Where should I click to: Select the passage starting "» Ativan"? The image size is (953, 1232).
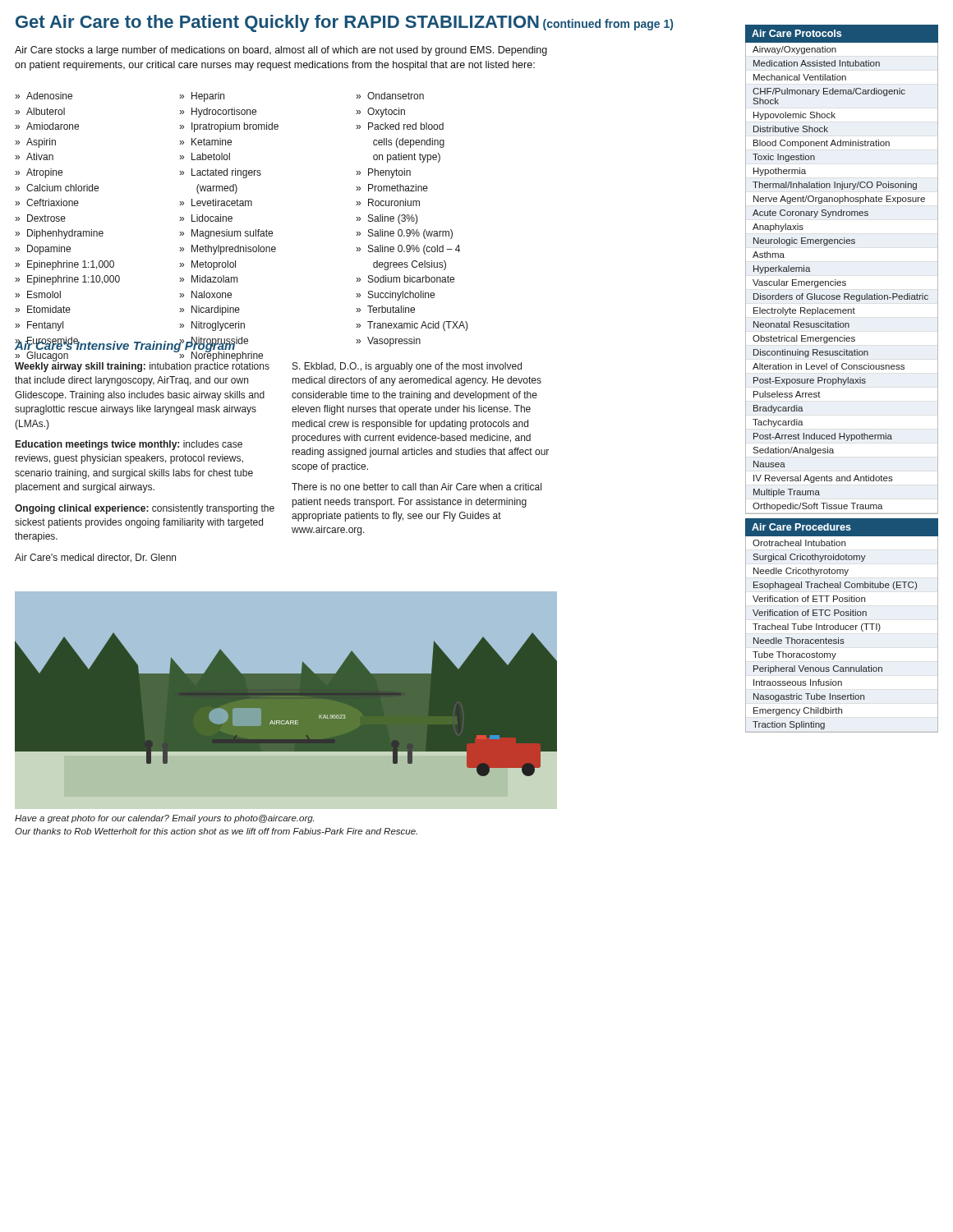(x=34, y=157)
